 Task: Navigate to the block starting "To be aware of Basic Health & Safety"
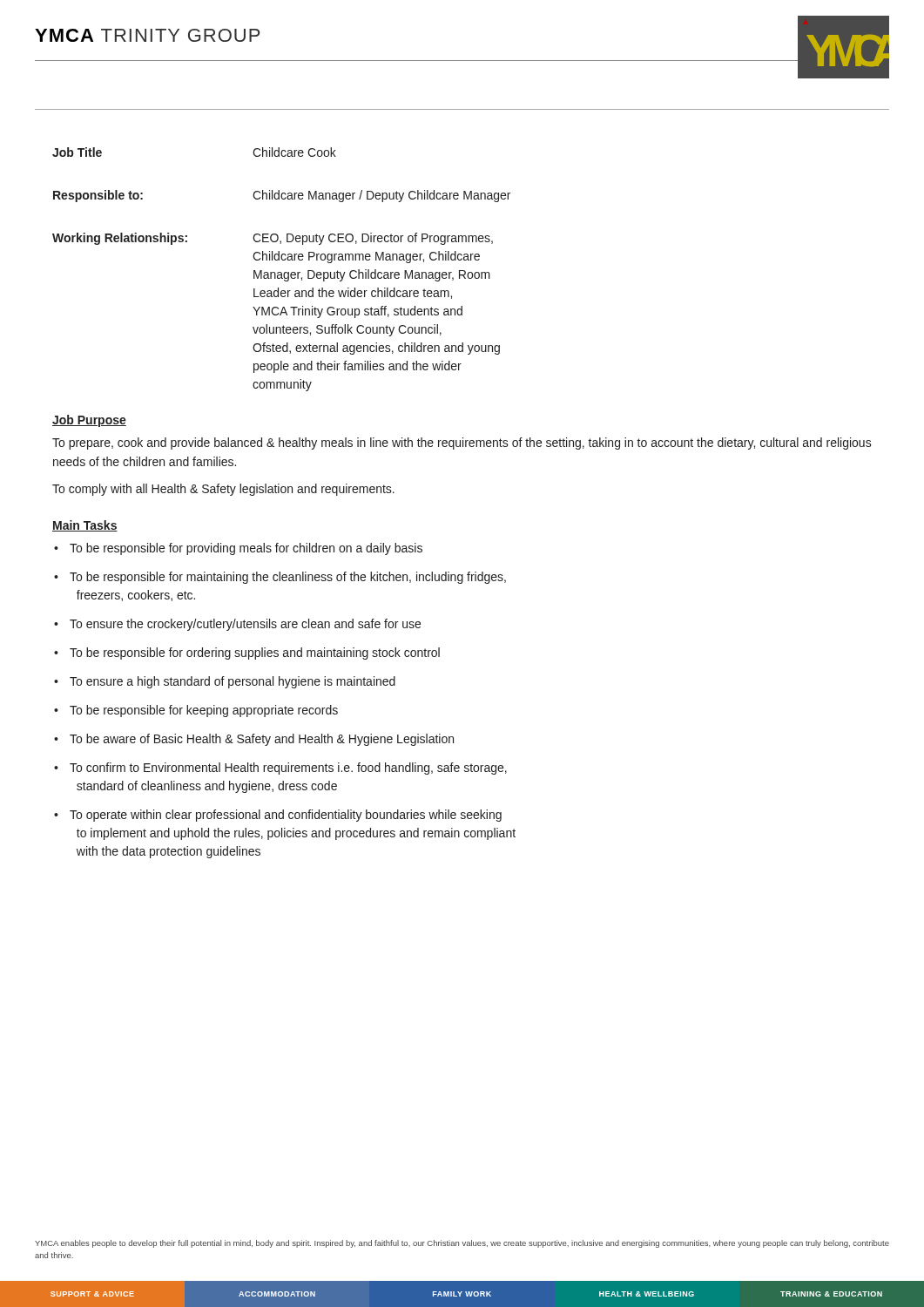(x=262, y=739)
